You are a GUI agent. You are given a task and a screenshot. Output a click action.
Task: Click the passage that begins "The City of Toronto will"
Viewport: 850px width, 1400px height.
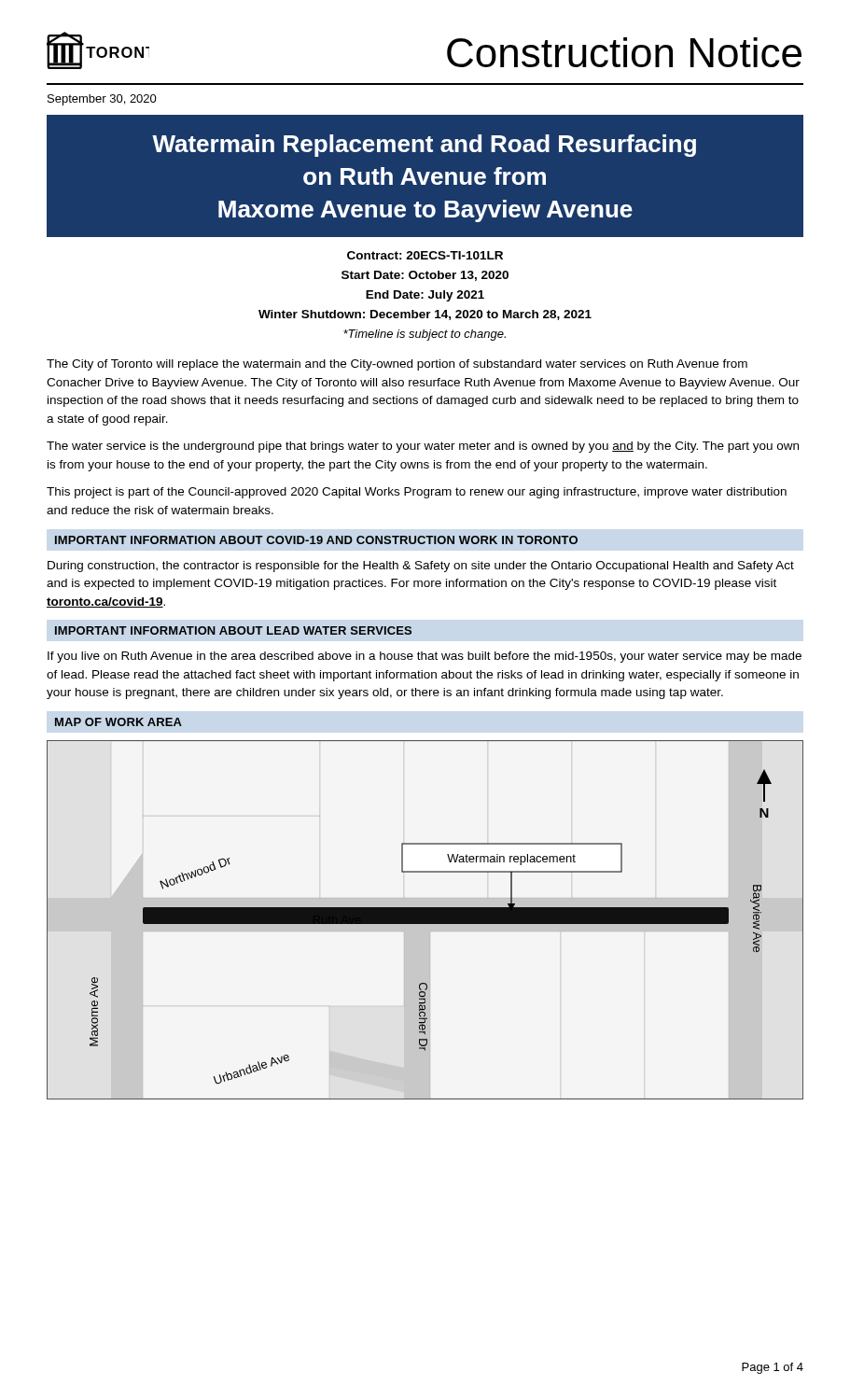point(423,391)
